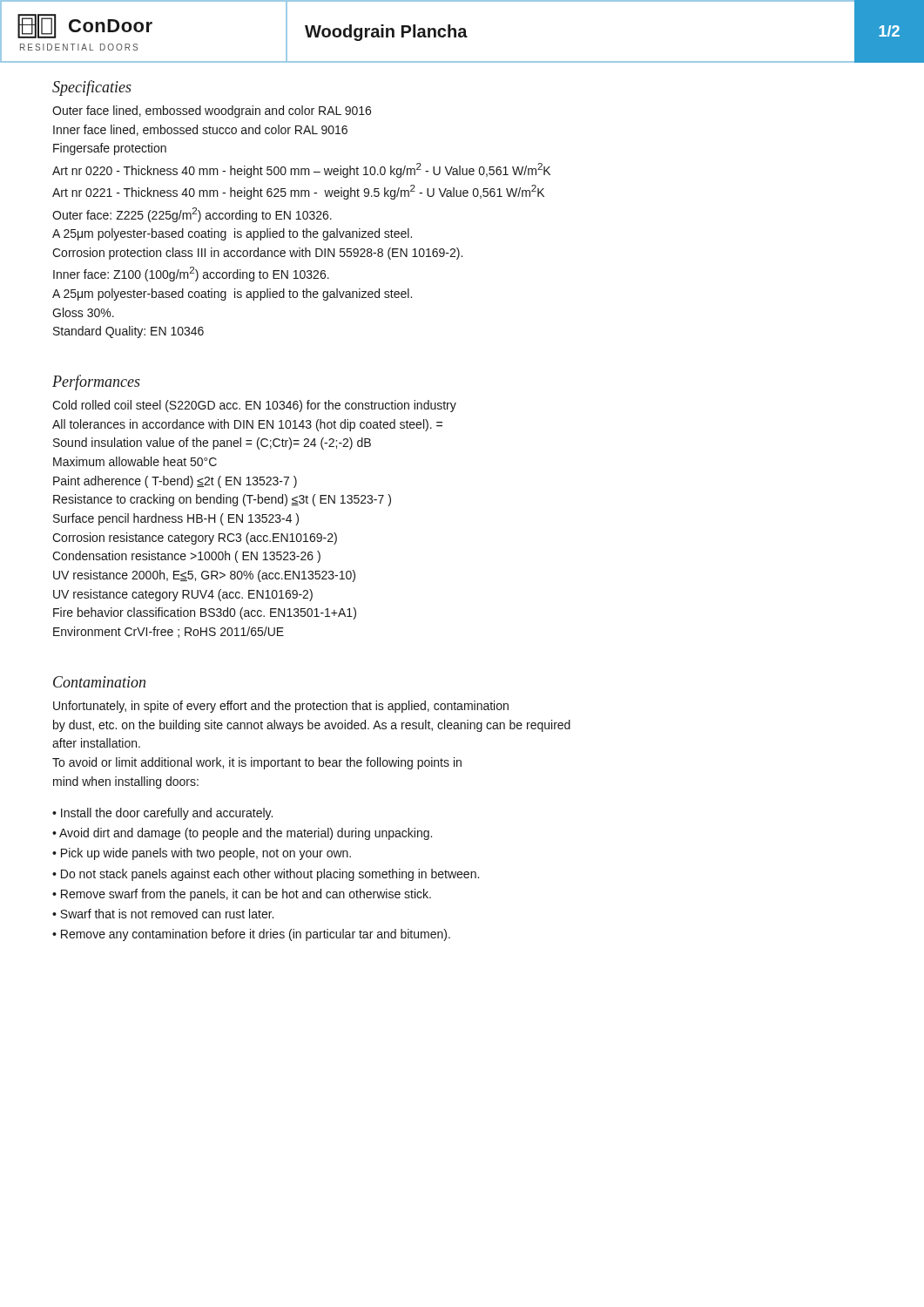Viewport: 924px width, 1307px height.
Task: Select the text block containing "Cold rolled coil"
Action: click(254, 518)
